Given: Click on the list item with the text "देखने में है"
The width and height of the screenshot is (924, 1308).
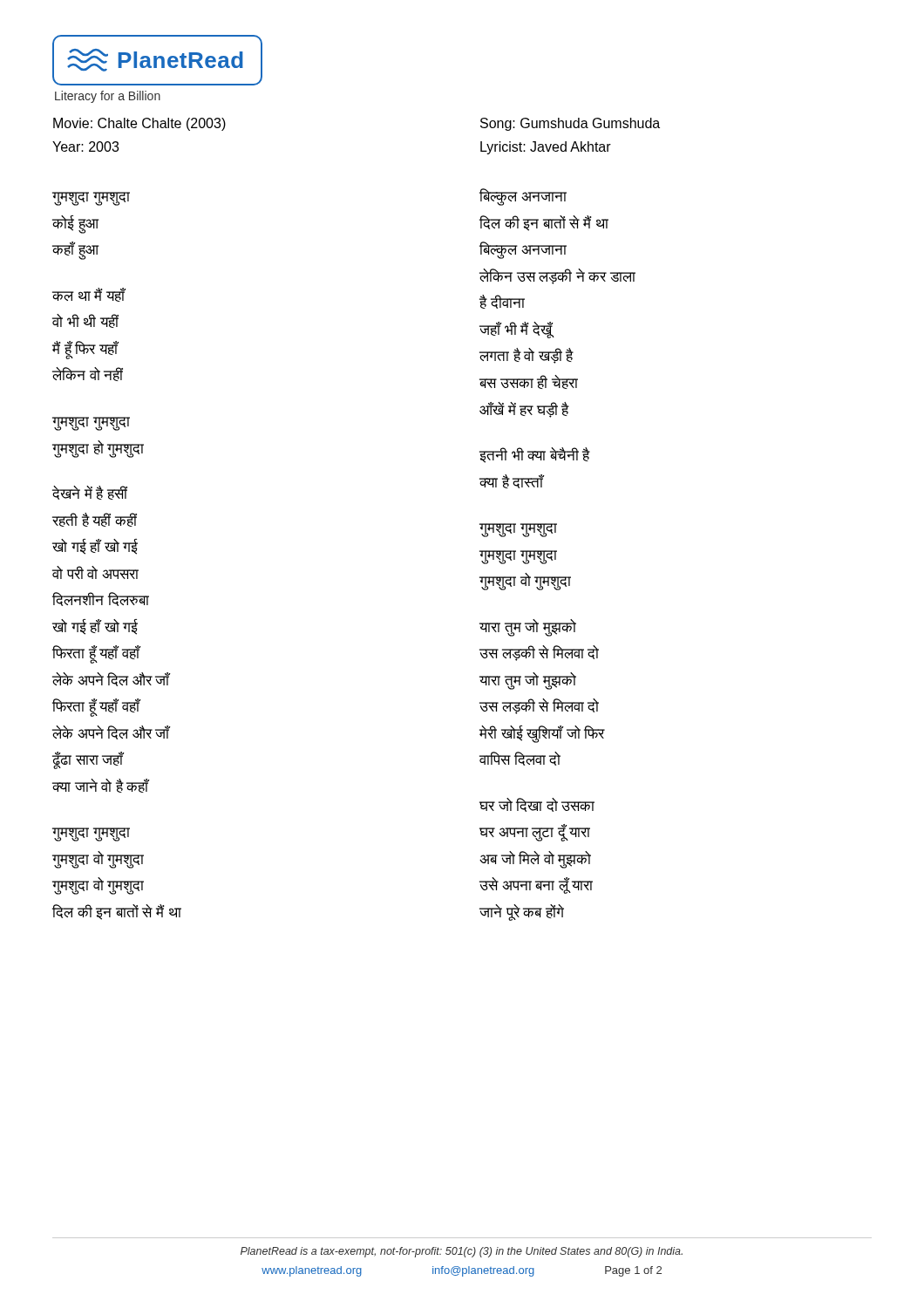Looking at the screenshot, I should click(x=90, y=493).
